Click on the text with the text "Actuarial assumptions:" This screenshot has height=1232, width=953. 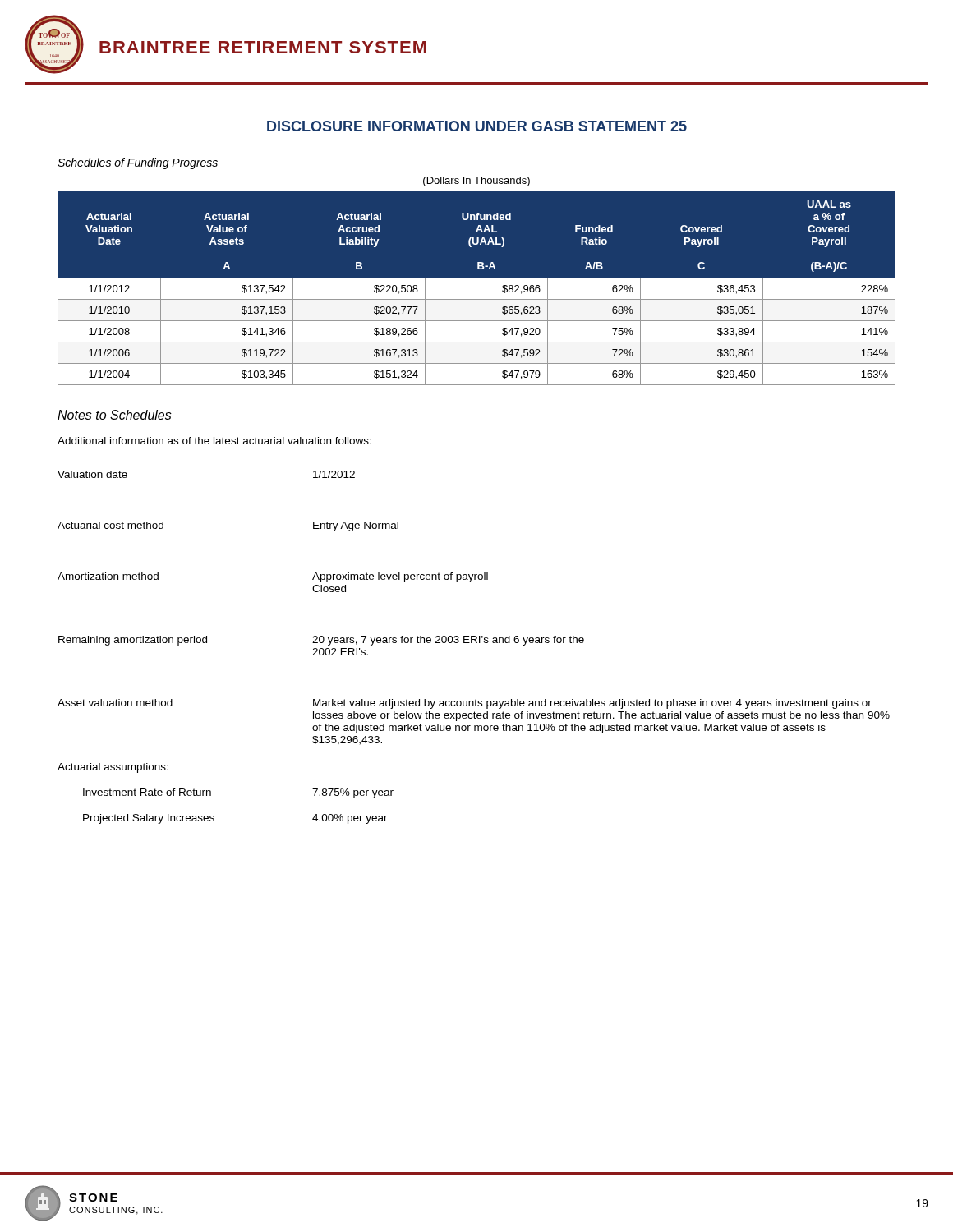[x=113, y=768]
